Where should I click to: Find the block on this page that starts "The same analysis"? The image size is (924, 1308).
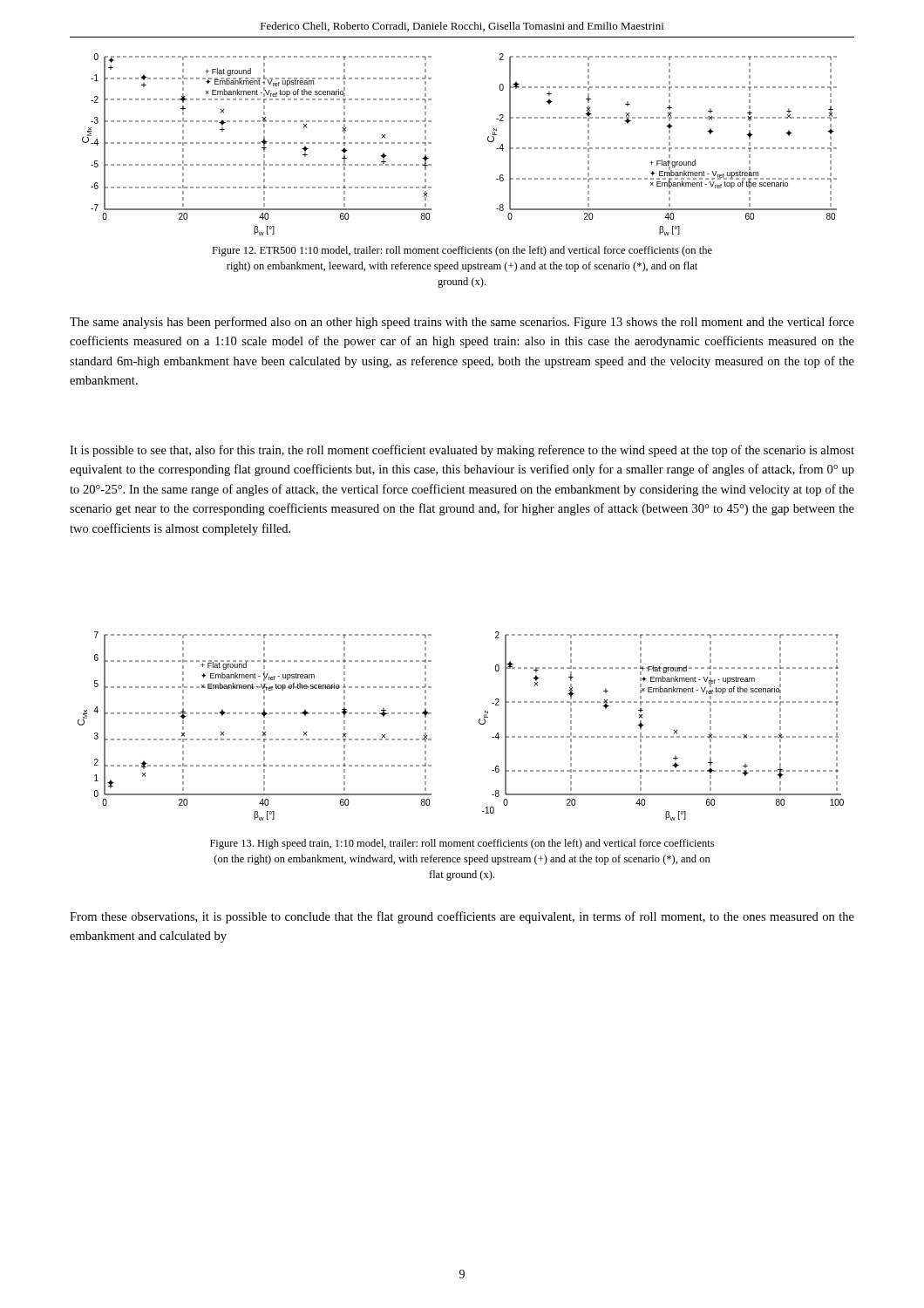pyautogui.click(x=462, y=351)
